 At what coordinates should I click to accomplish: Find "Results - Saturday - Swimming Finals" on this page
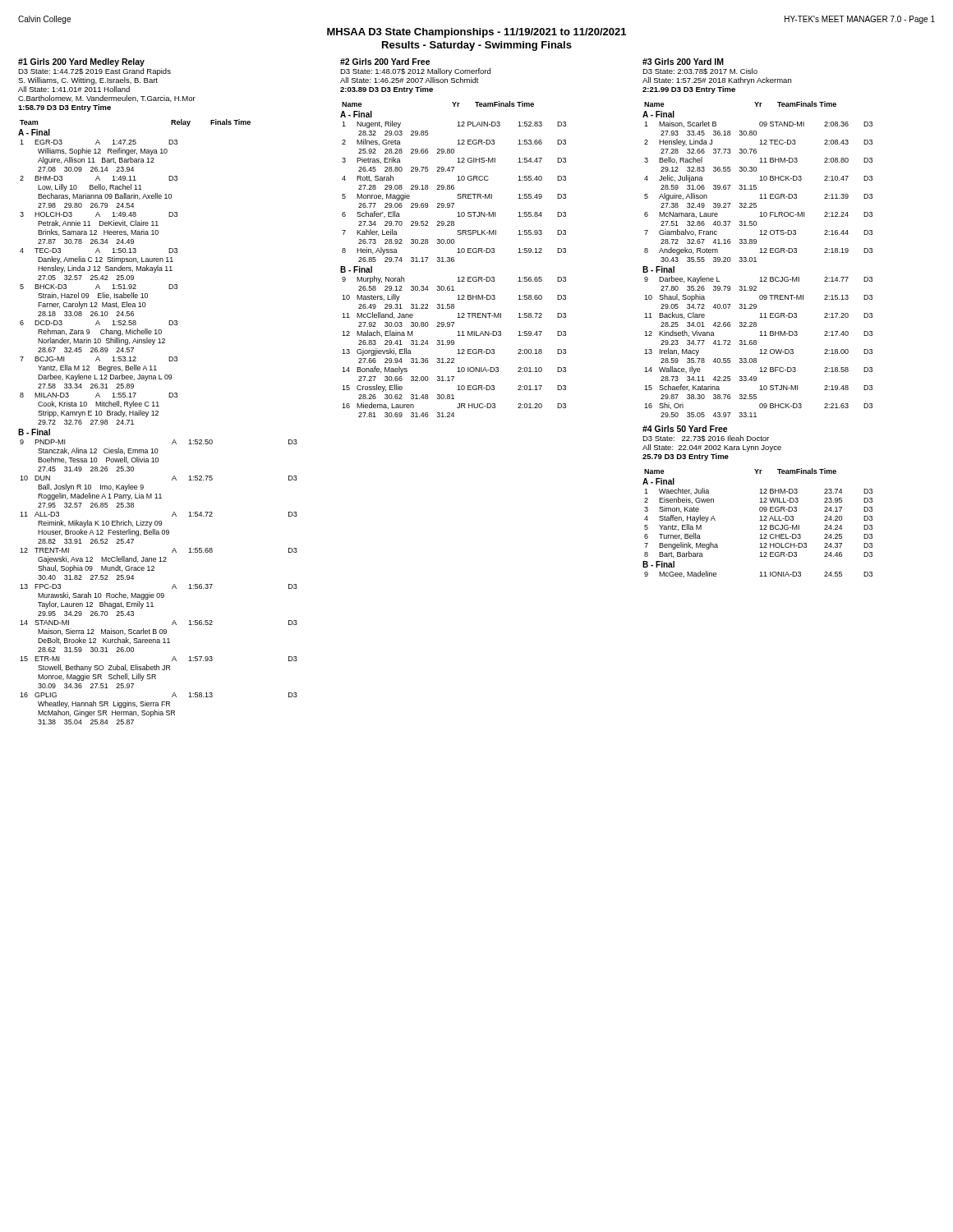(476, 45)
